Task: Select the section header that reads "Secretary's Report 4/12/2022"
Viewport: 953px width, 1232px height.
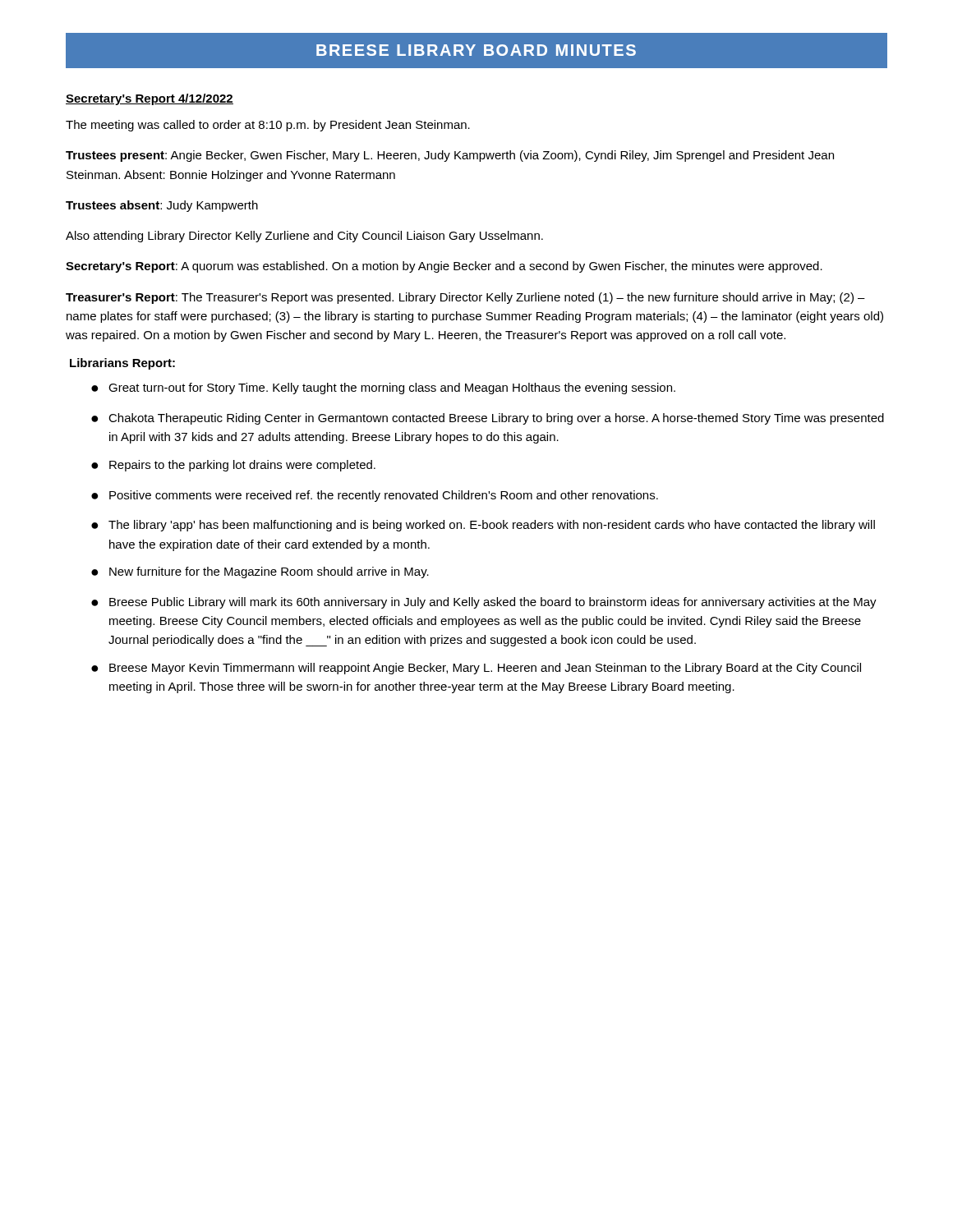Action: tap(149, 98)
